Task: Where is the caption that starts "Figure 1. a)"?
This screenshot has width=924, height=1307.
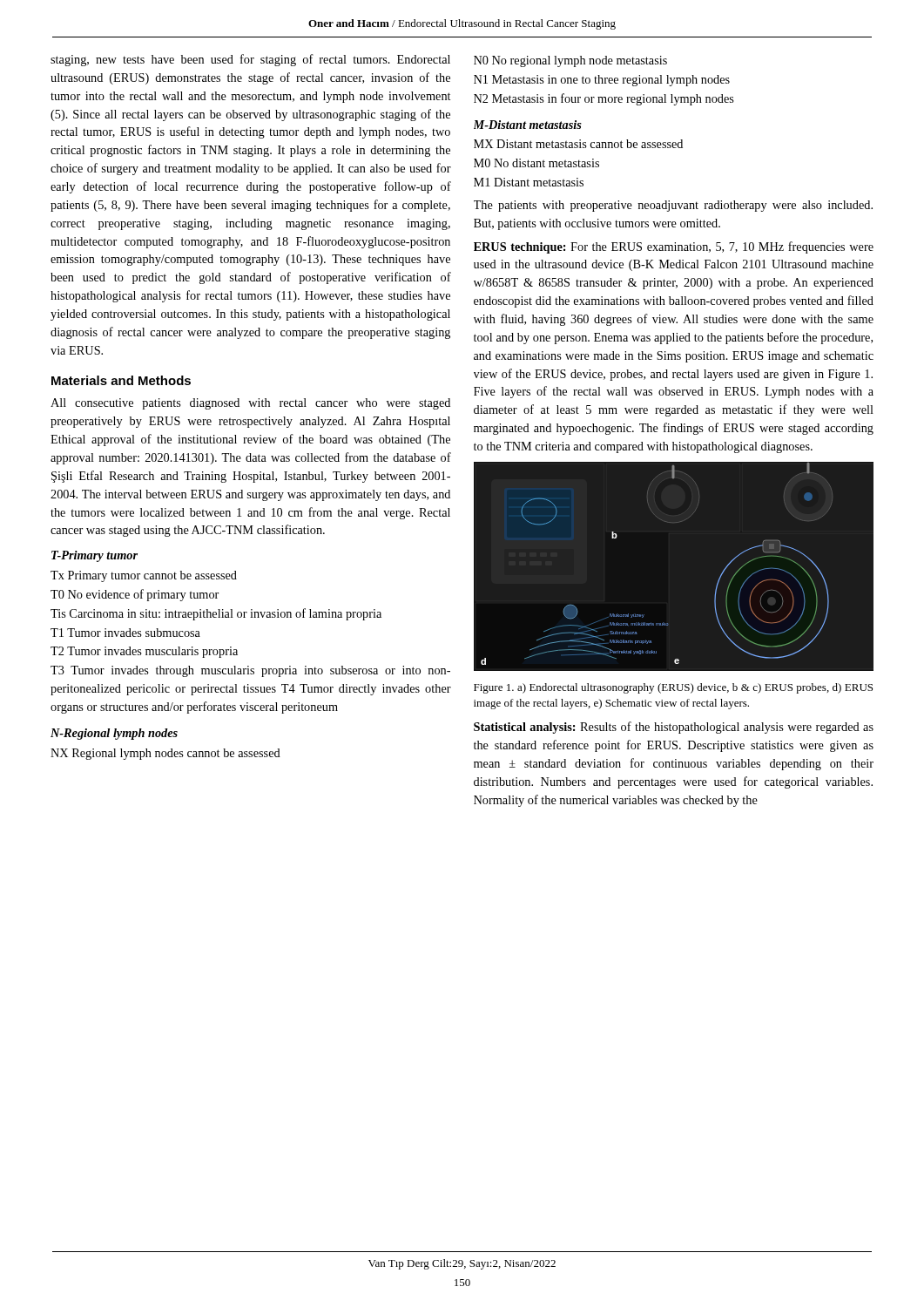Action: tap(673, 695)
